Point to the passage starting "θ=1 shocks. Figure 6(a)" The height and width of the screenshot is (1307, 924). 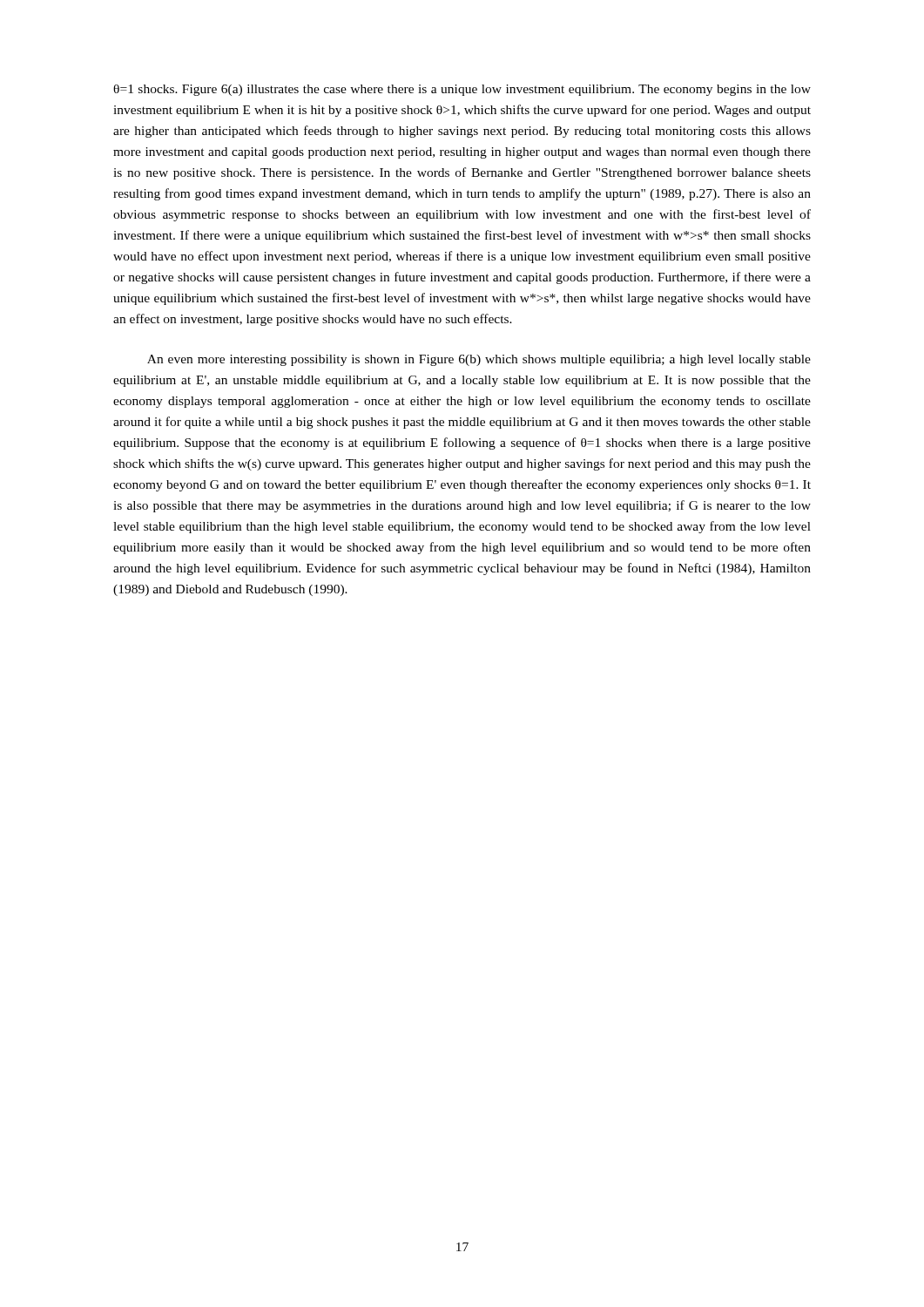point(462,204)
